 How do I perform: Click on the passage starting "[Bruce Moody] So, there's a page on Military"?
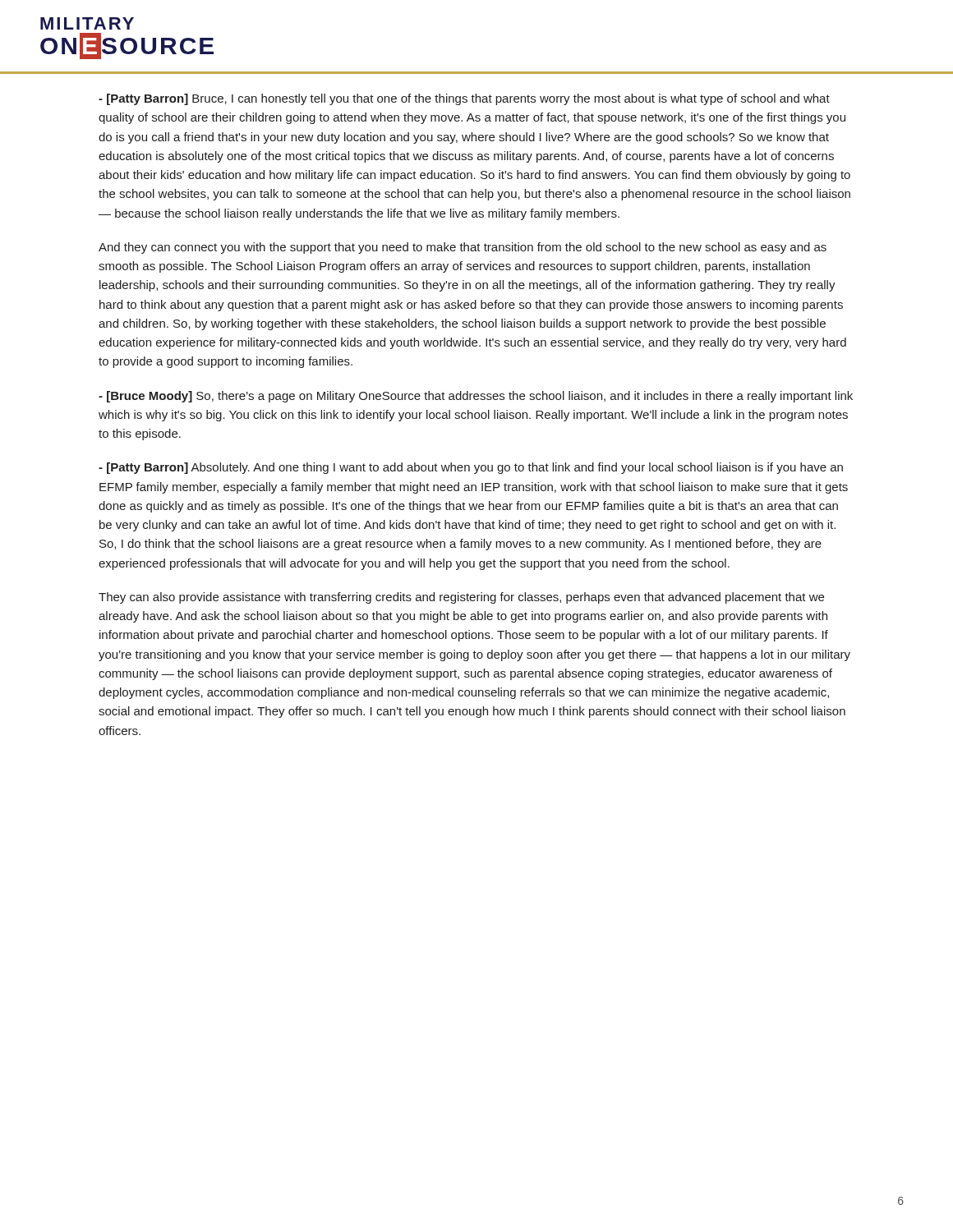(476, 414)
